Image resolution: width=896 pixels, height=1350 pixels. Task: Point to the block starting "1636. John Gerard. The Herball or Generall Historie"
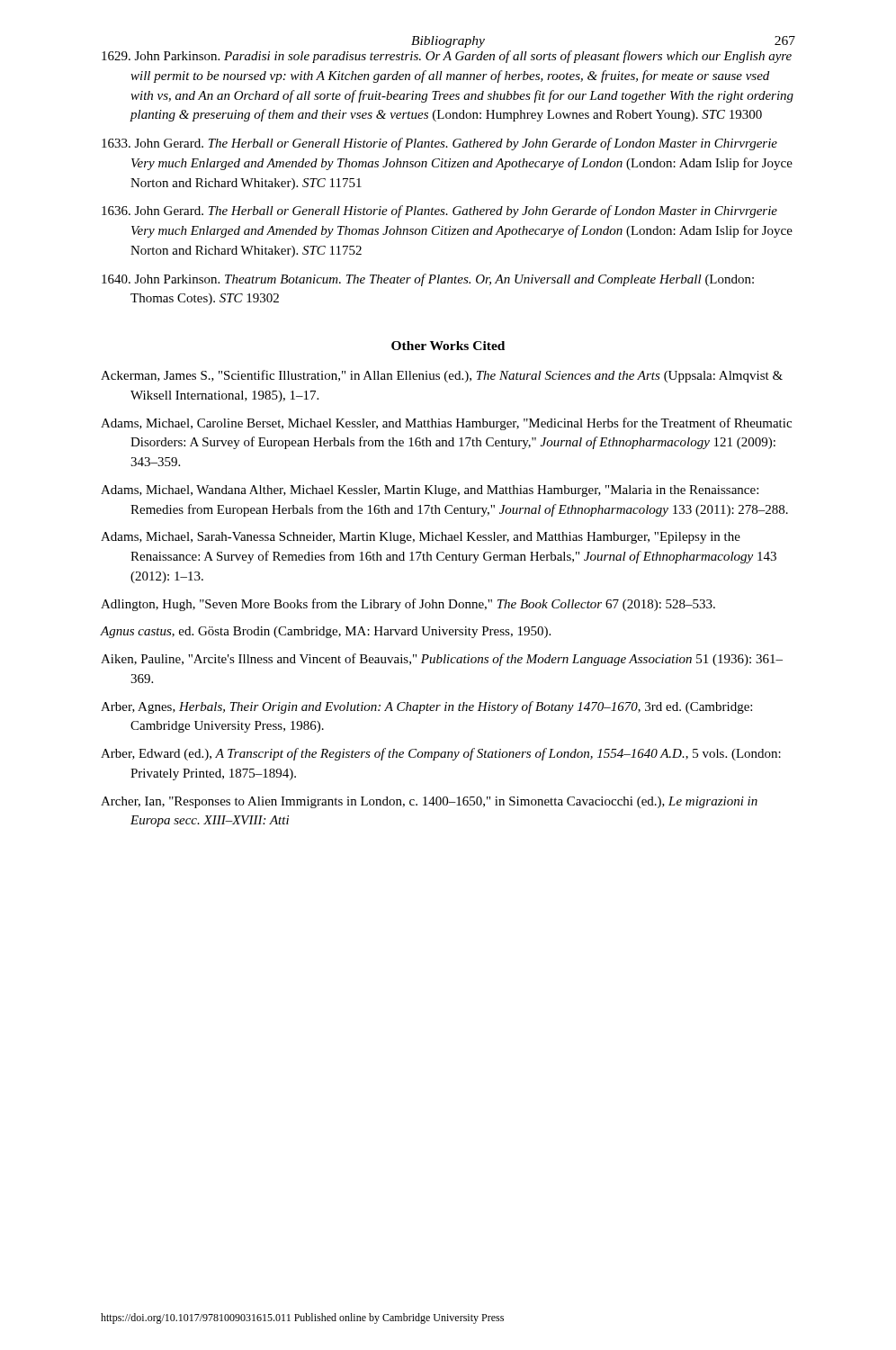[x=447, y=230]
